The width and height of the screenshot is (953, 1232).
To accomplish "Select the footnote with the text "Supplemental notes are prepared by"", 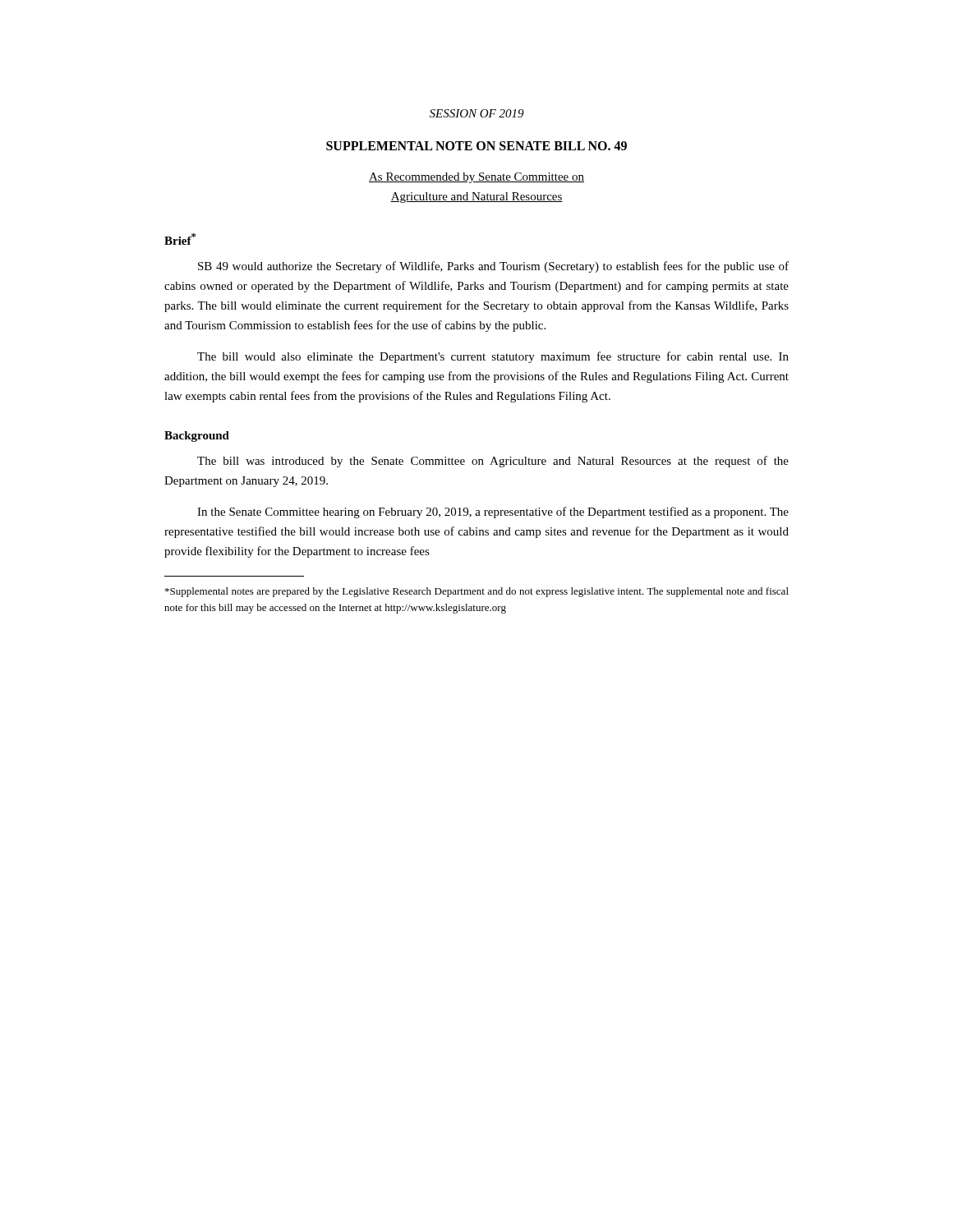I will tap(476, 599).
